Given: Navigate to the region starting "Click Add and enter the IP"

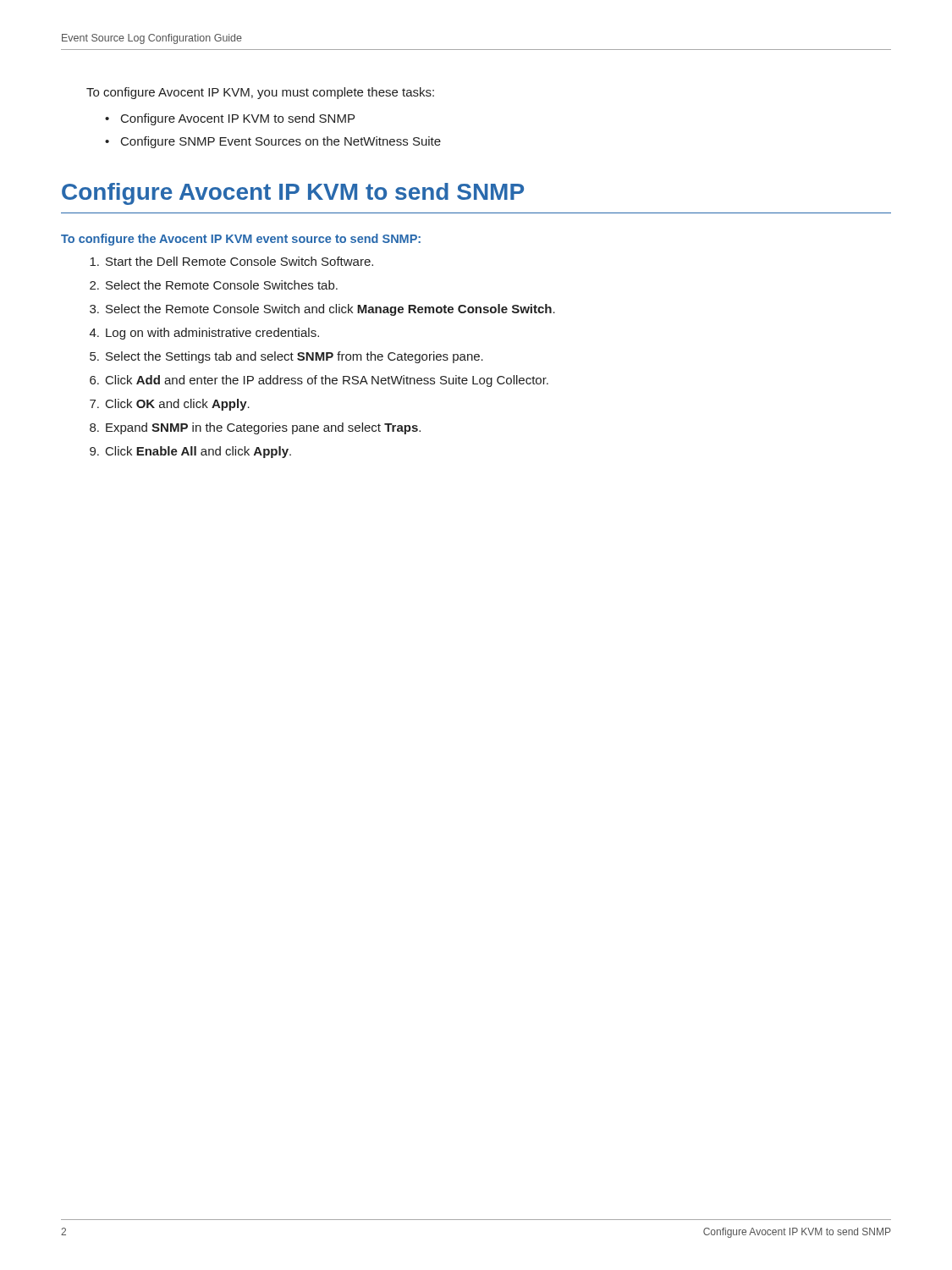Looking at the screenshot, I should pos(327,380).
